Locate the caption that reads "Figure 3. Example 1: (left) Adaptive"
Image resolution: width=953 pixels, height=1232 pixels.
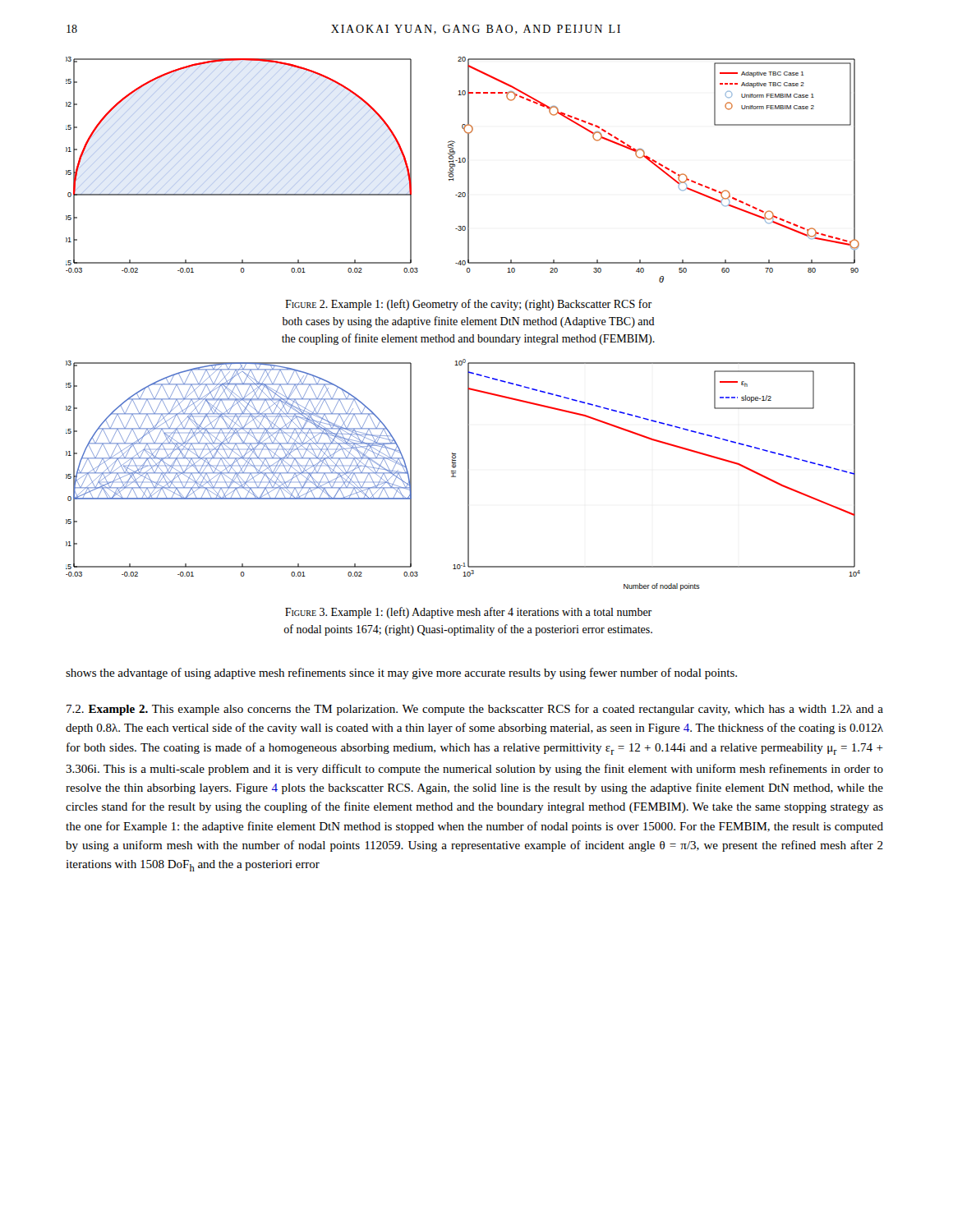[x=468, y=621]
